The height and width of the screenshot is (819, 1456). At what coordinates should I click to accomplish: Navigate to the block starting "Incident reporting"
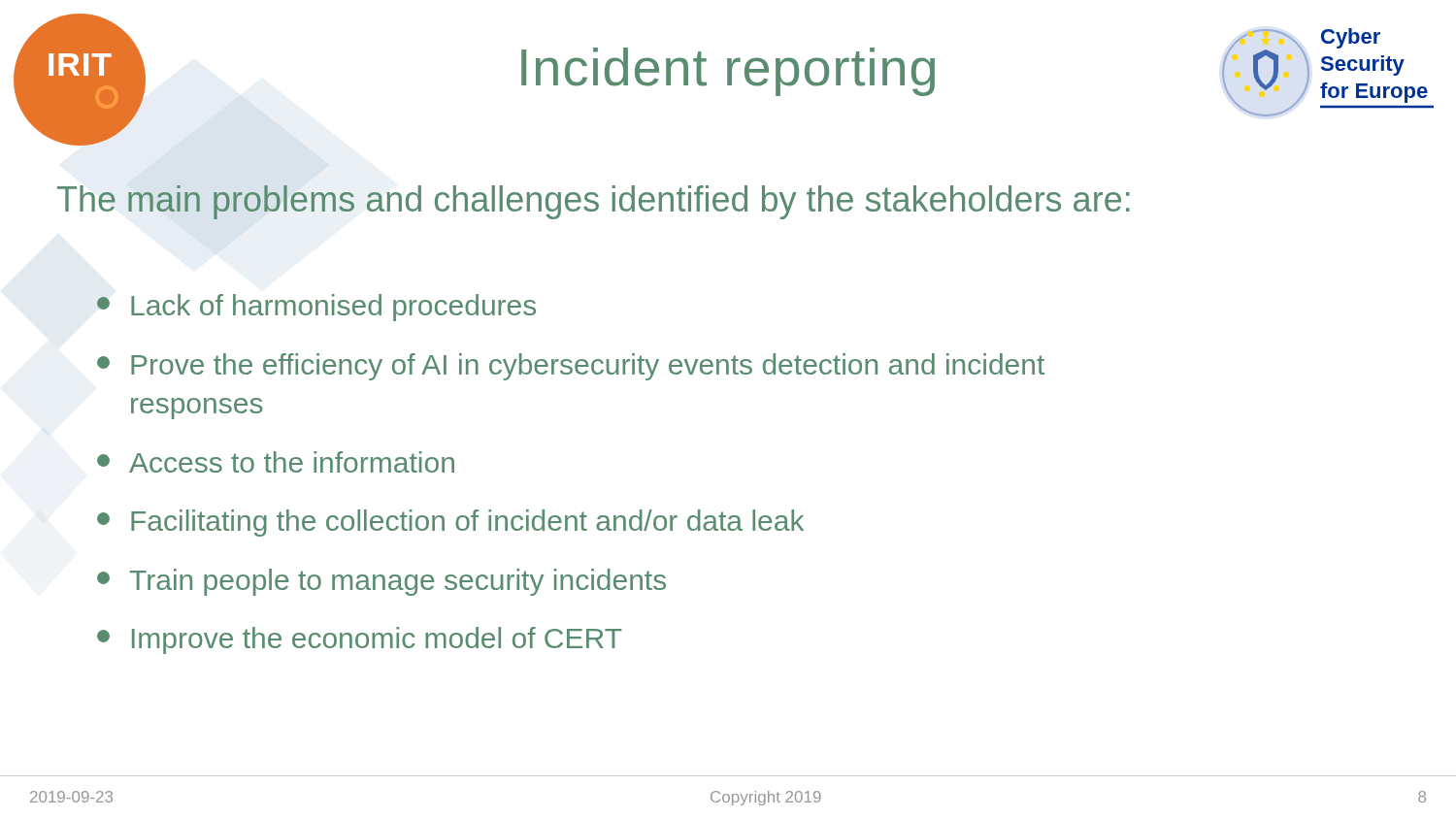pos(728,67)
